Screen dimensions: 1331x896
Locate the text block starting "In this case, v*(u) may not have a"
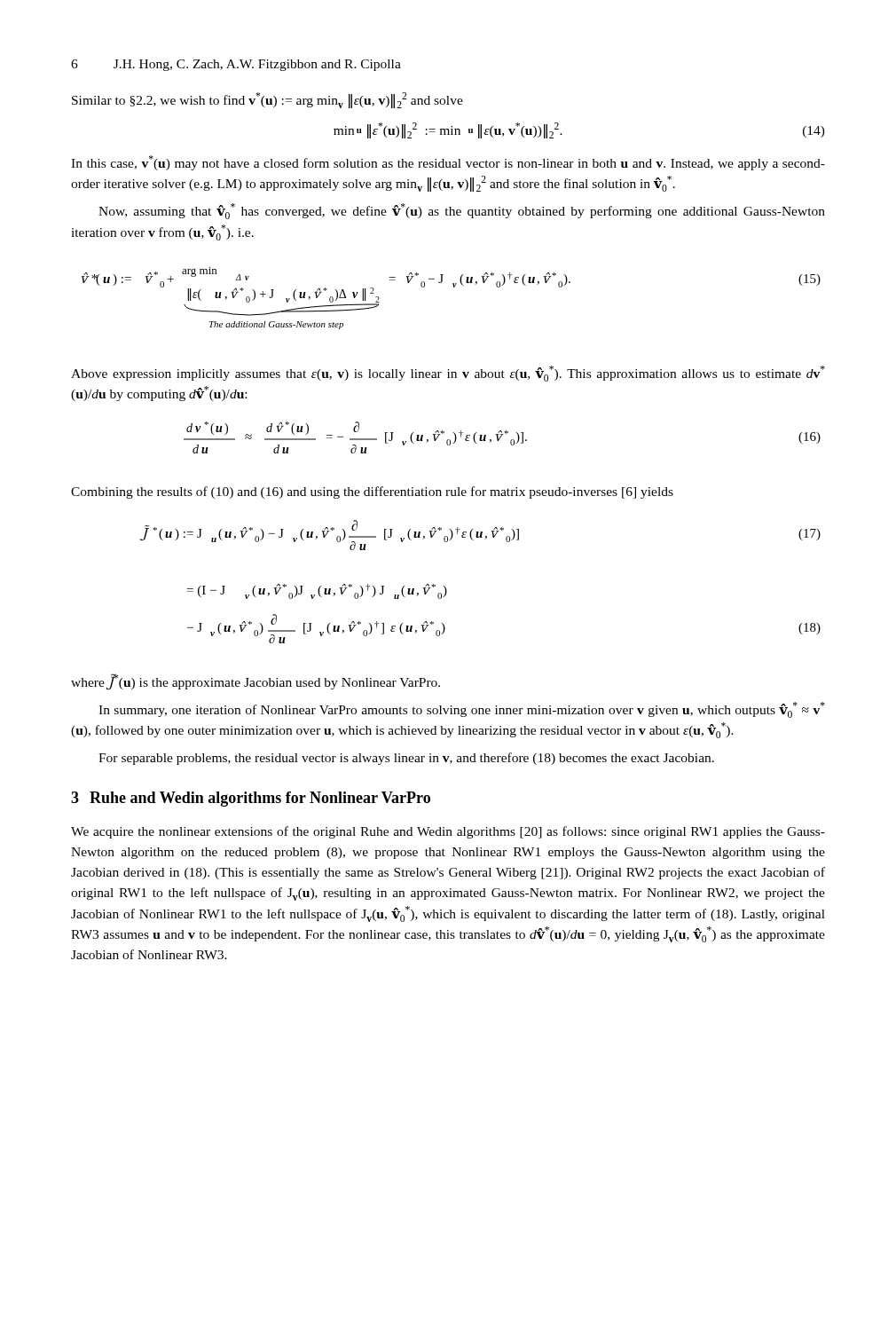click(448, 173)
